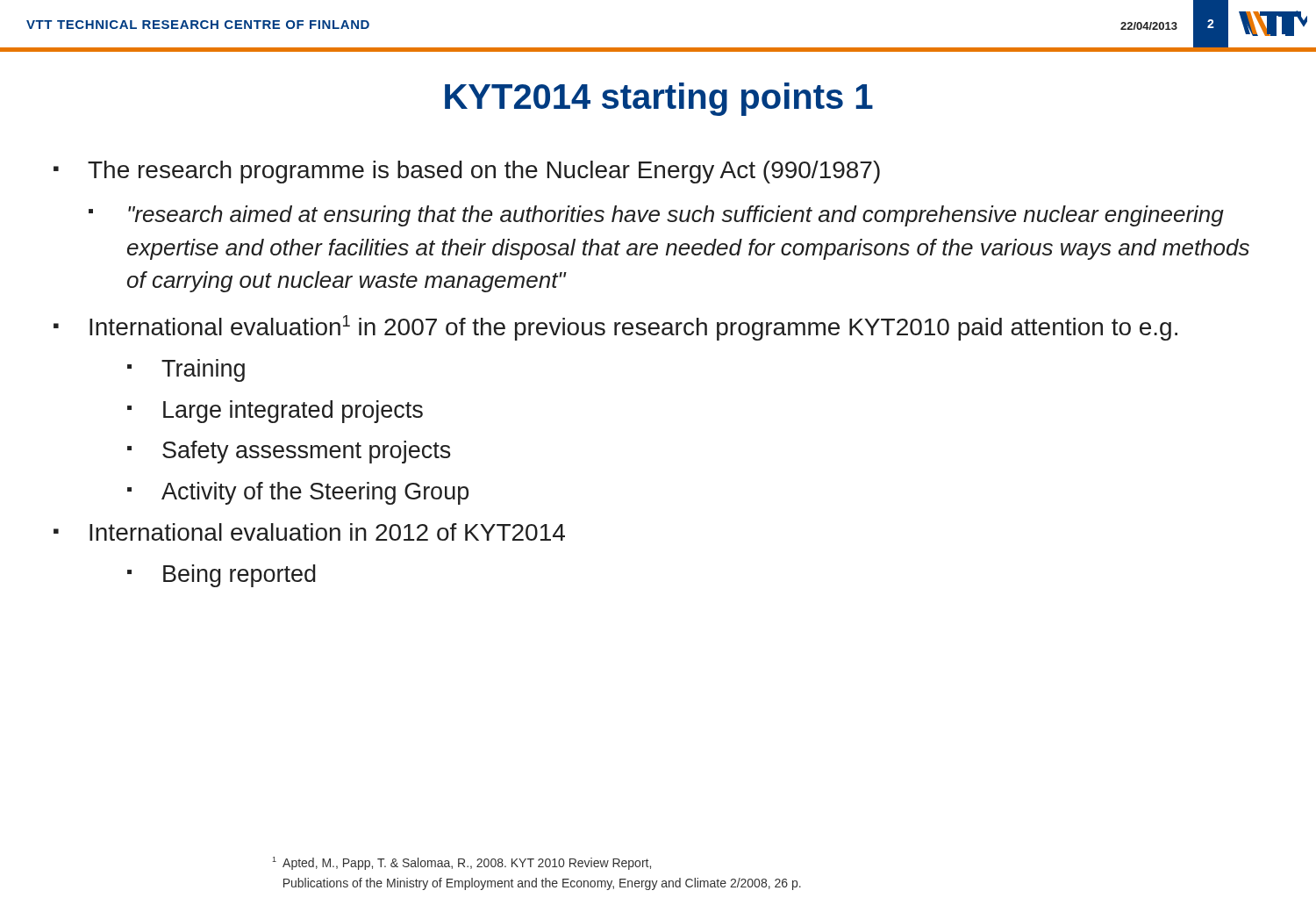The image size is (1316, 912).
Task: Click on the block starting "▪Activity of the Steering Group"
Action: (x=298, y=491)
